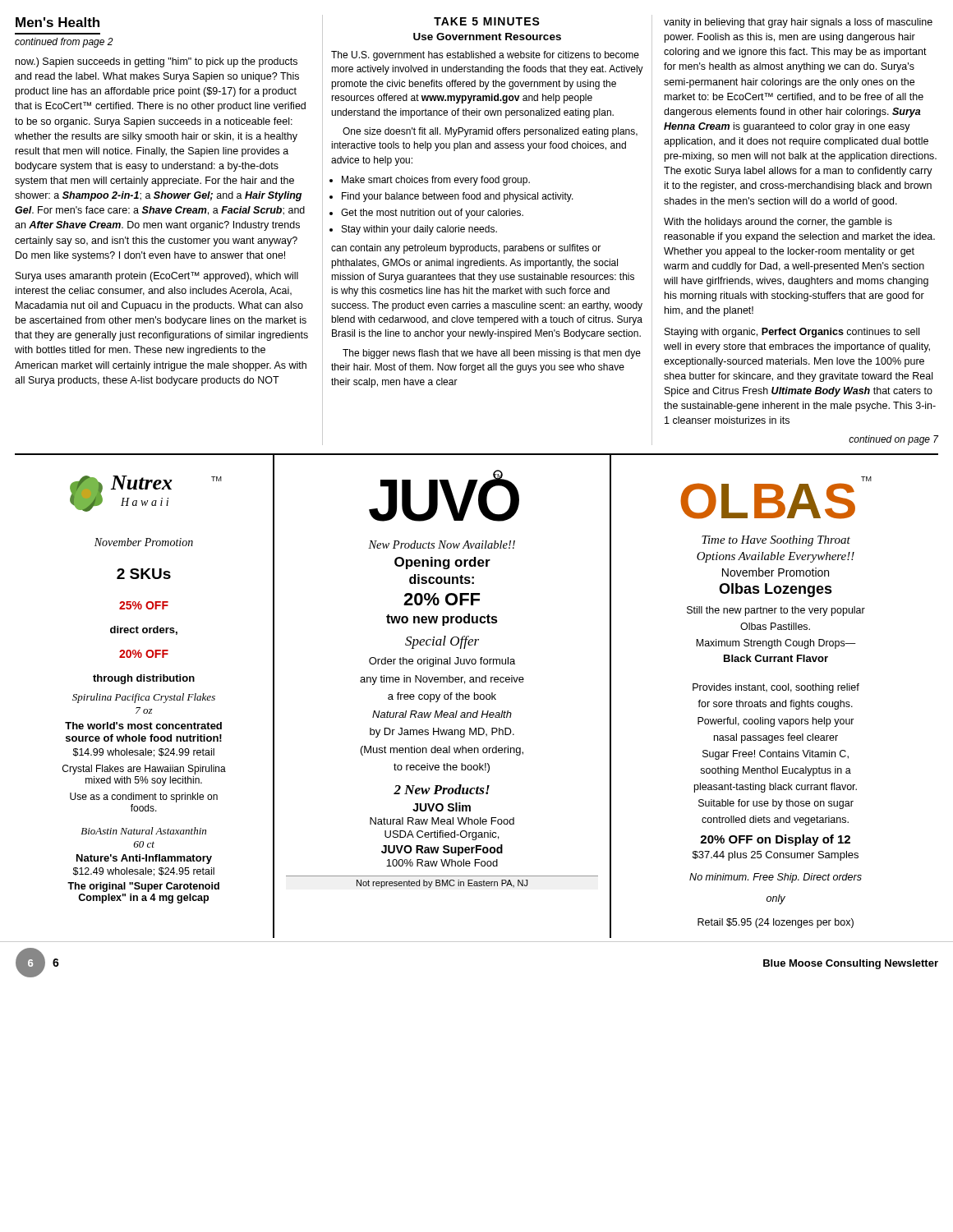This screenshot has width=953, height=1232.
Task: Point to the block starting "Use Government Resources"
Action: click(487, 37)
